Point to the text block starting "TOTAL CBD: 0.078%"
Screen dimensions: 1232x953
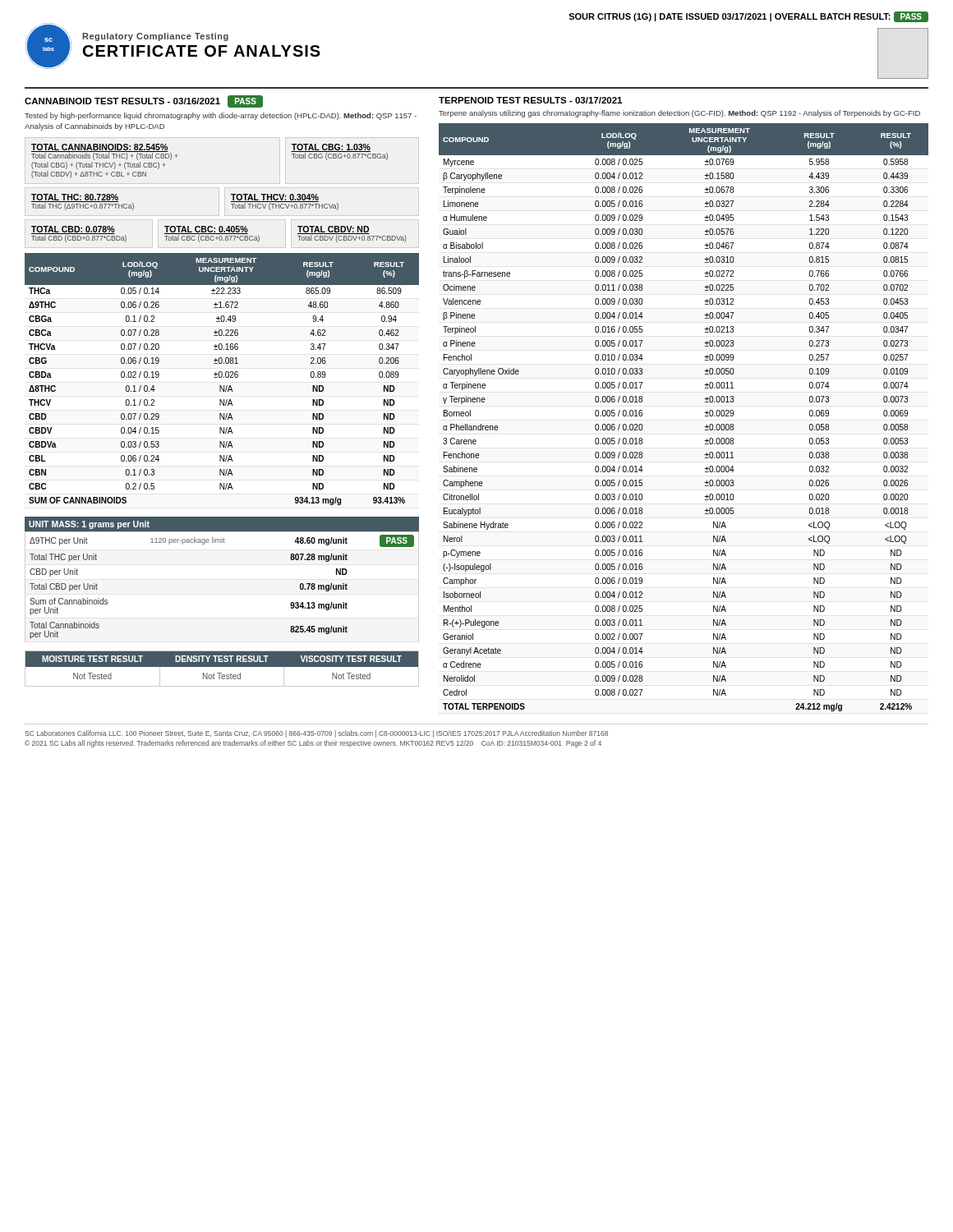tap(73, 229)
